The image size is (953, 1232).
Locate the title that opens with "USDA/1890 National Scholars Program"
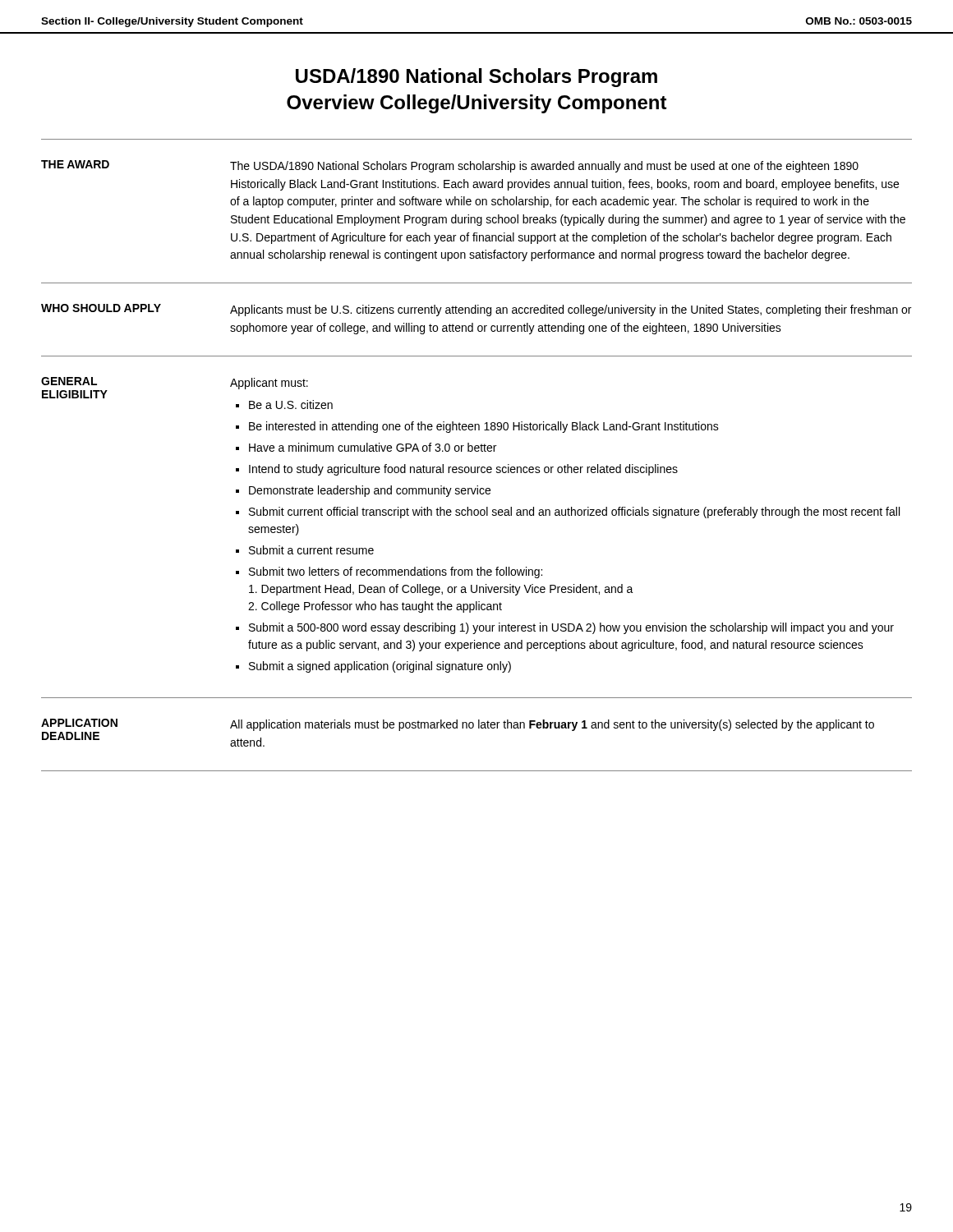(x=476, y=90)
